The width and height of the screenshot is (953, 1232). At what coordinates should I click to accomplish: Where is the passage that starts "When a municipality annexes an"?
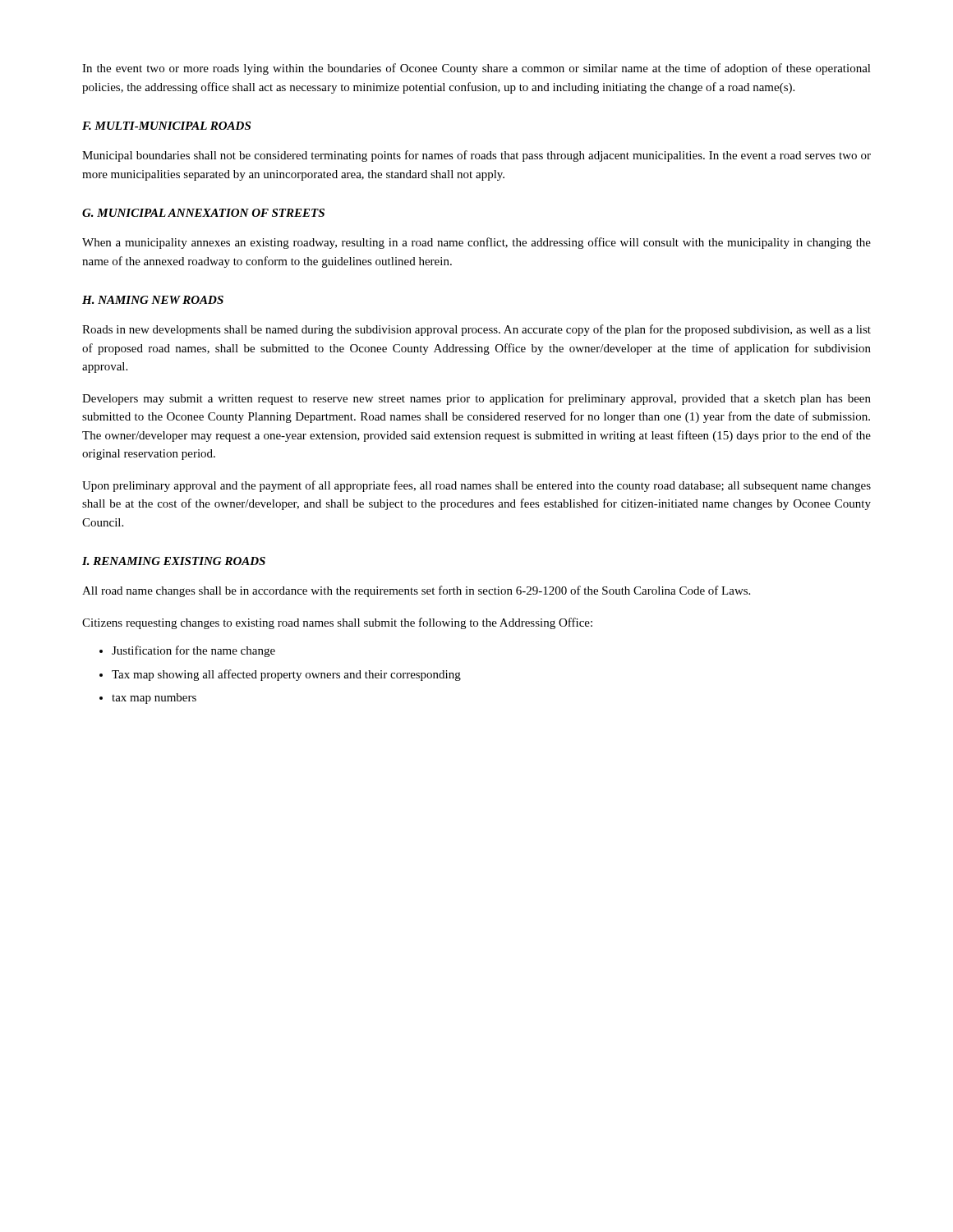pyautogui.click(x=476, y=252)
